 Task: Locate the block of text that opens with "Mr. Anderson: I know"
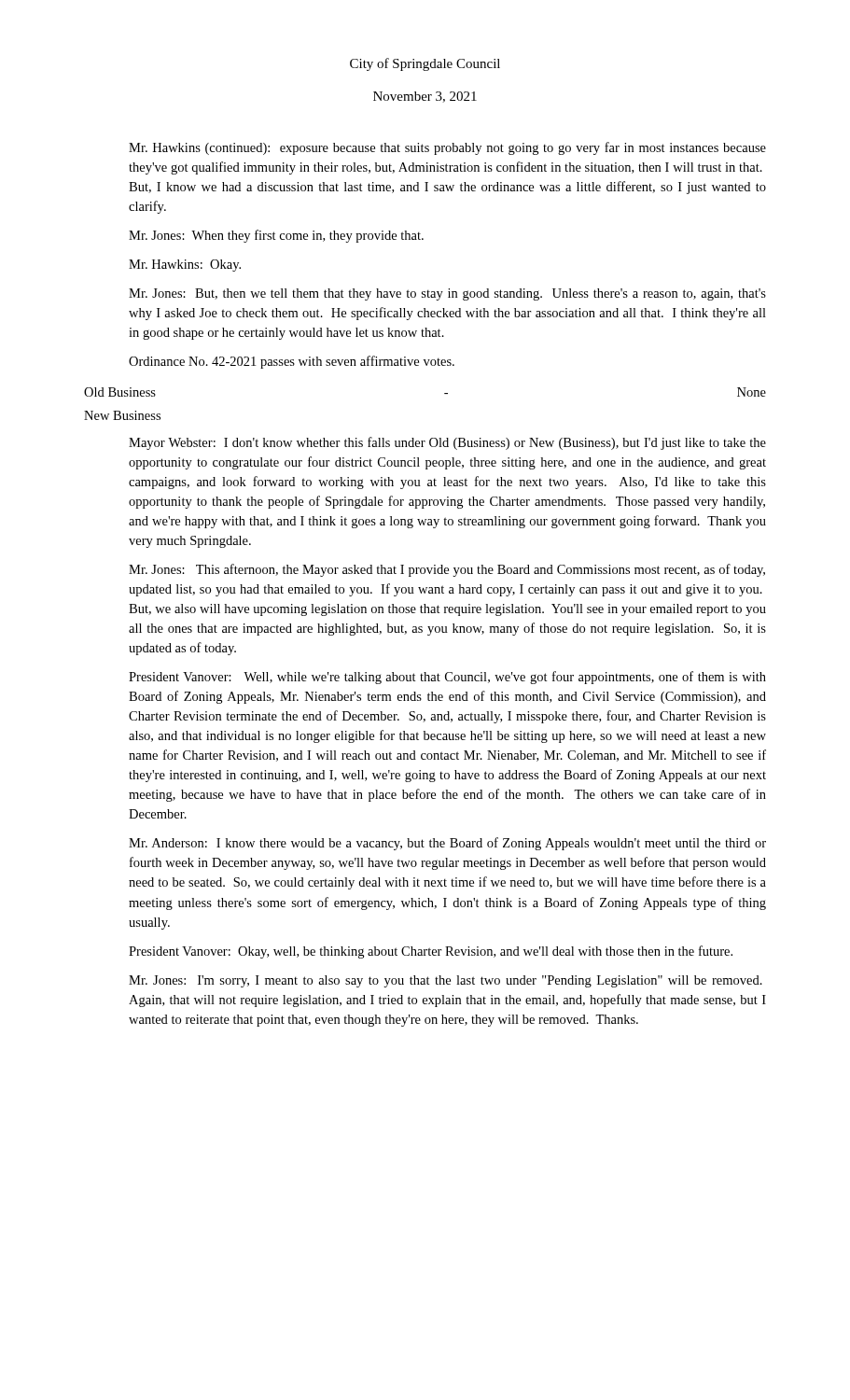click(447, 882)
